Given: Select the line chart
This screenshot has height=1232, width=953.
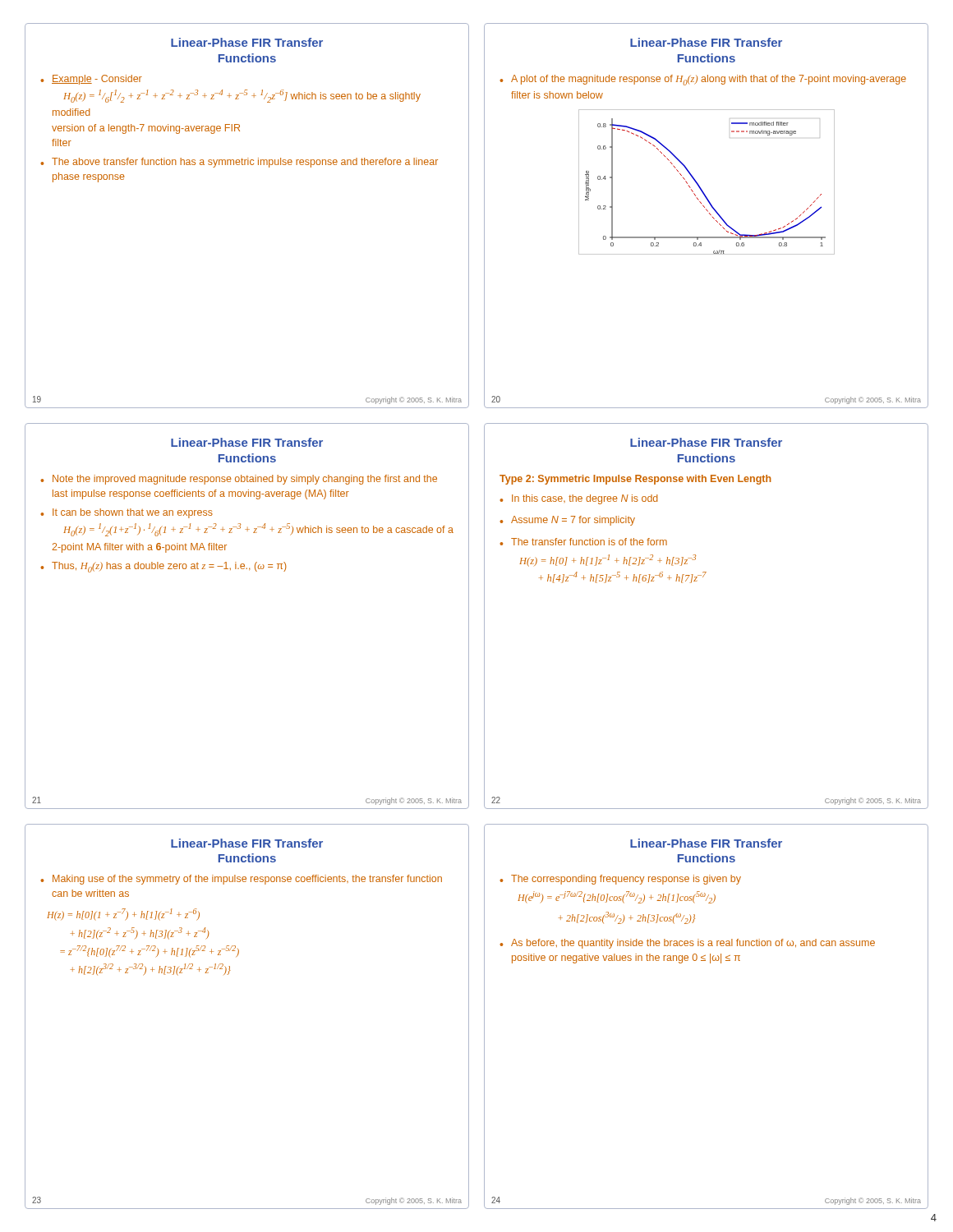Looking at the screenshot, I should pyautogui.click(x=706, y=182).
